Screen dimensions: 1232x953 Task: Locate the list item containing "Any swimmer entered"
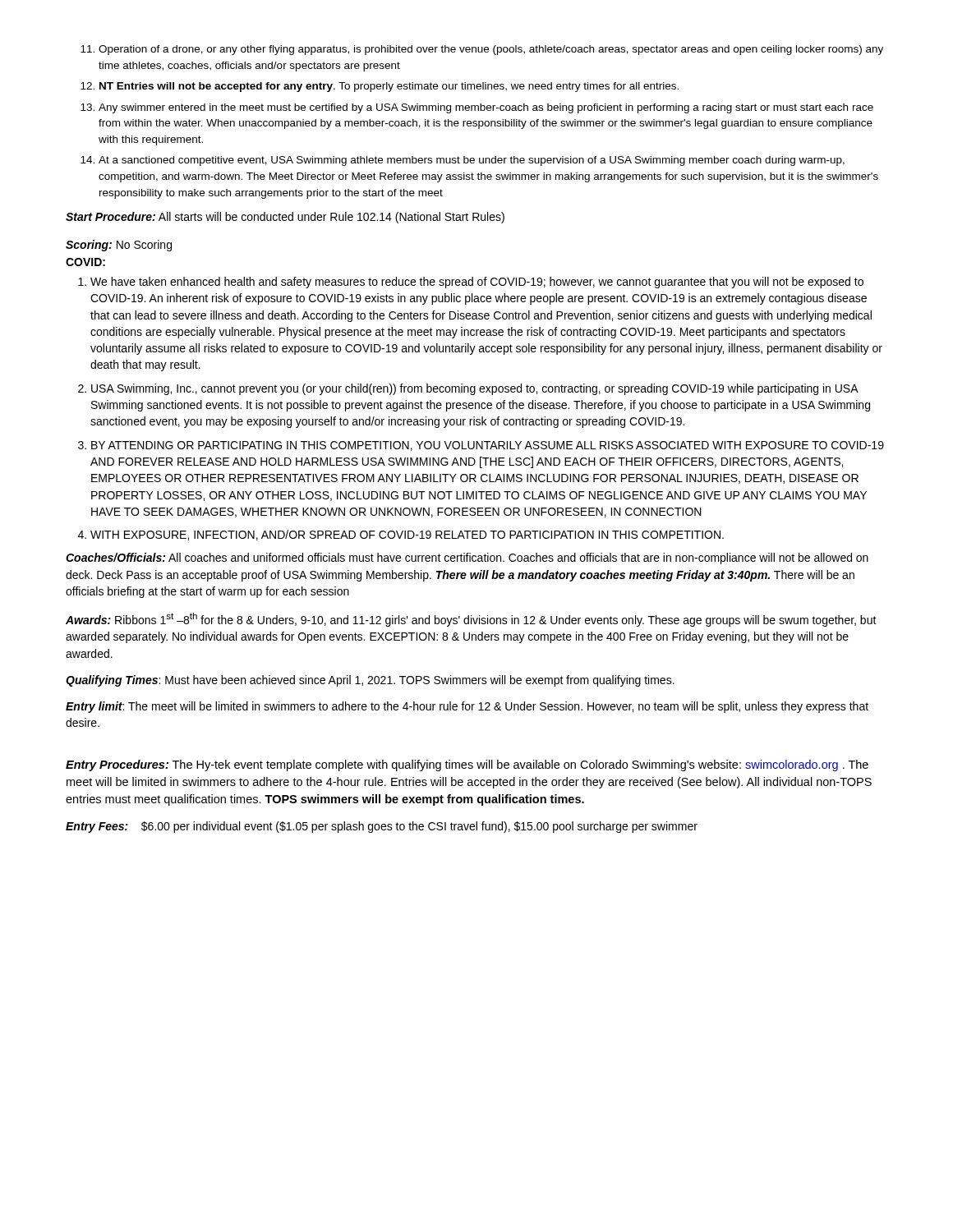[x=493, y=123]
